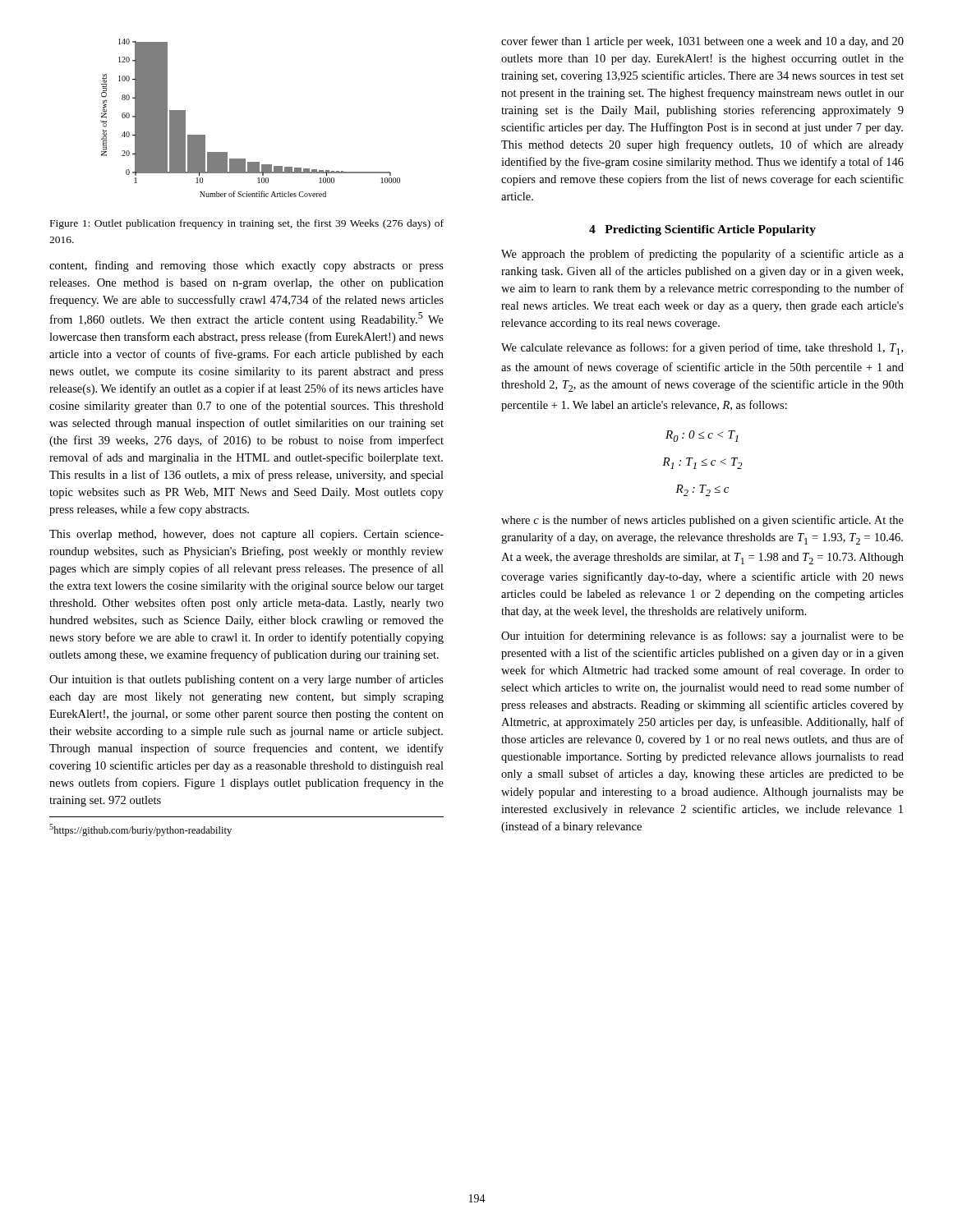Image resolution: width=953 pixels, height=1232 pixels.
Task: Find the section header that says "4 Predicting Scientific Article Popularity"
Action: [702, 229]
